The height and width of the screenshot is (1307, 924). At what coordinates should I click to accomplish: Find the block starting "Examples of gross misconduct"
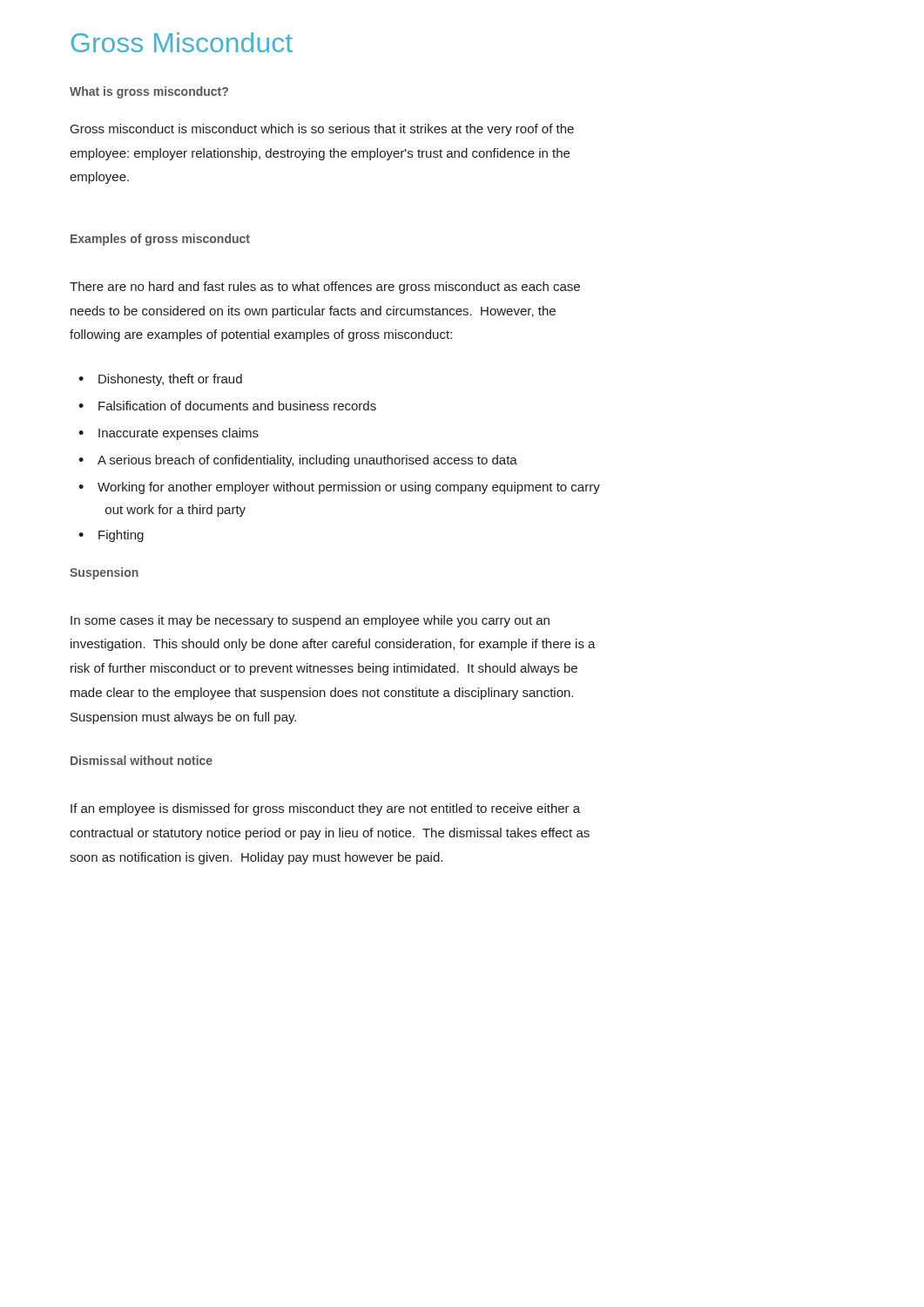pyautogui.click(x=160, y=240)
